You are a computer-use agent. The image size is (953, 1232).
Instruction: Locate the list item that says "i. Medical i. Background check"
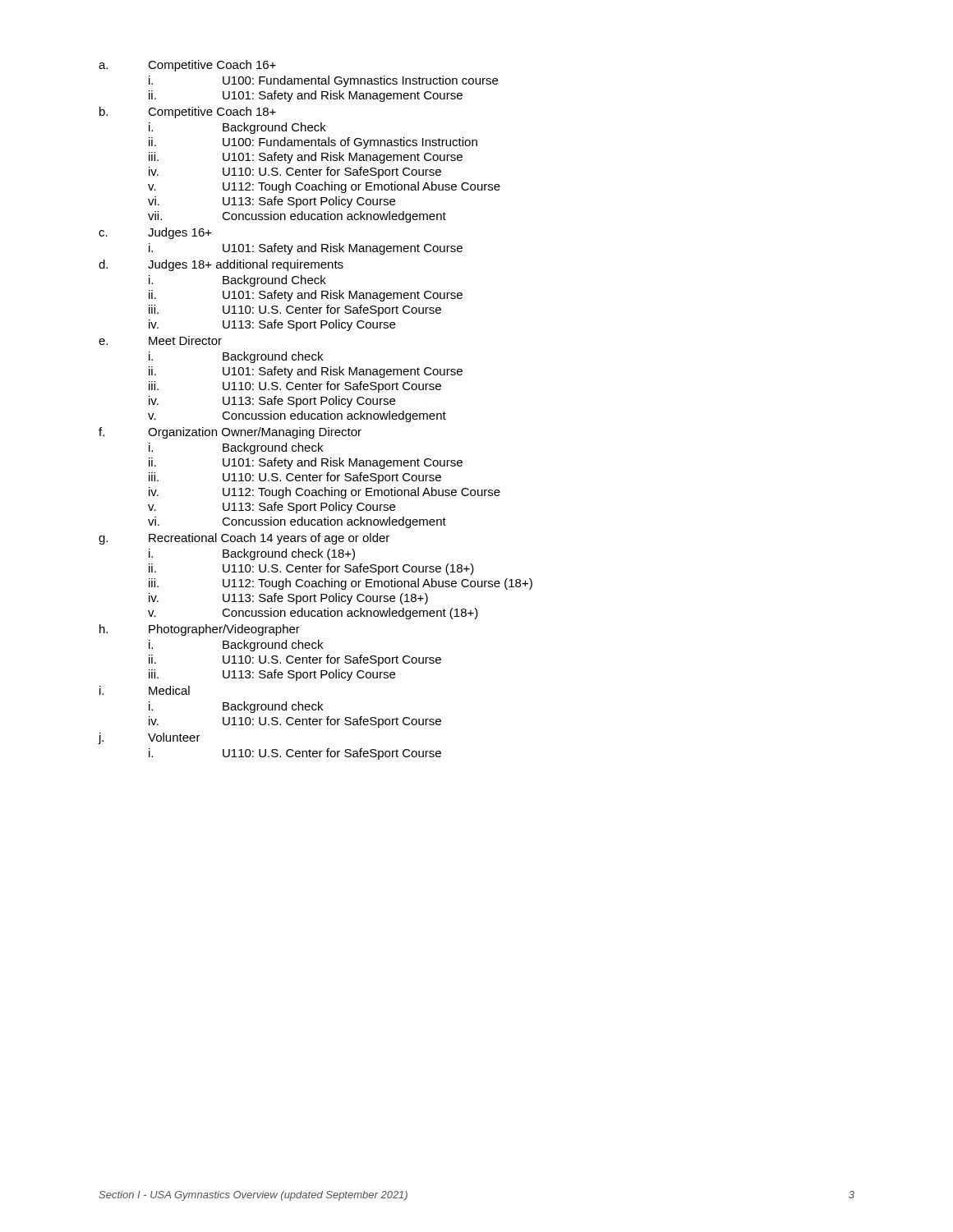[x=145, y=690]
